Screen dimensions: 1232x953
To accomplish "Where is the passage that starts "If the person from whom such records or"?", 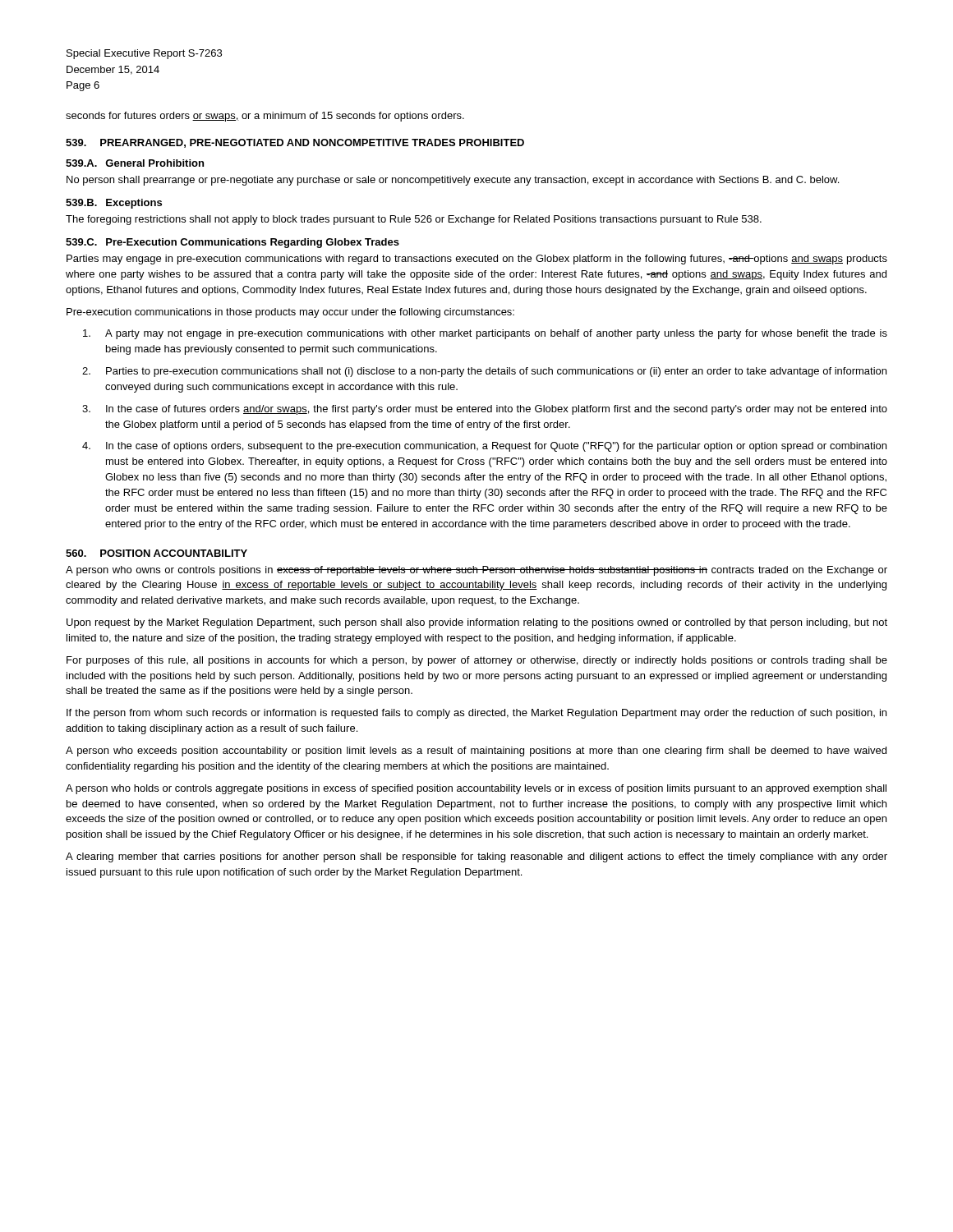I will (x=476, y=720).
